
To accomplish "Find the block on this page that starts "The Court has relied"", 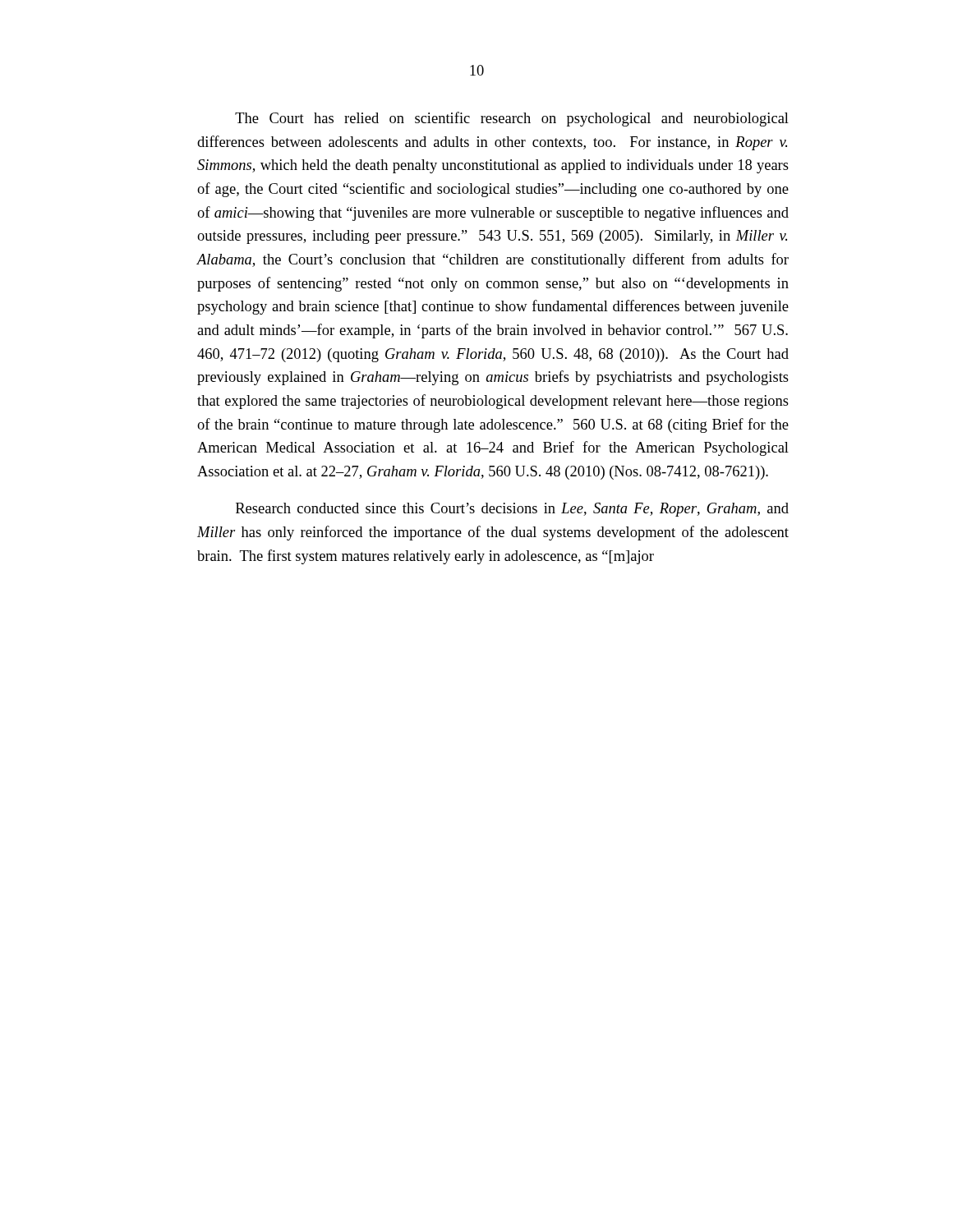I will pos(493,337).
